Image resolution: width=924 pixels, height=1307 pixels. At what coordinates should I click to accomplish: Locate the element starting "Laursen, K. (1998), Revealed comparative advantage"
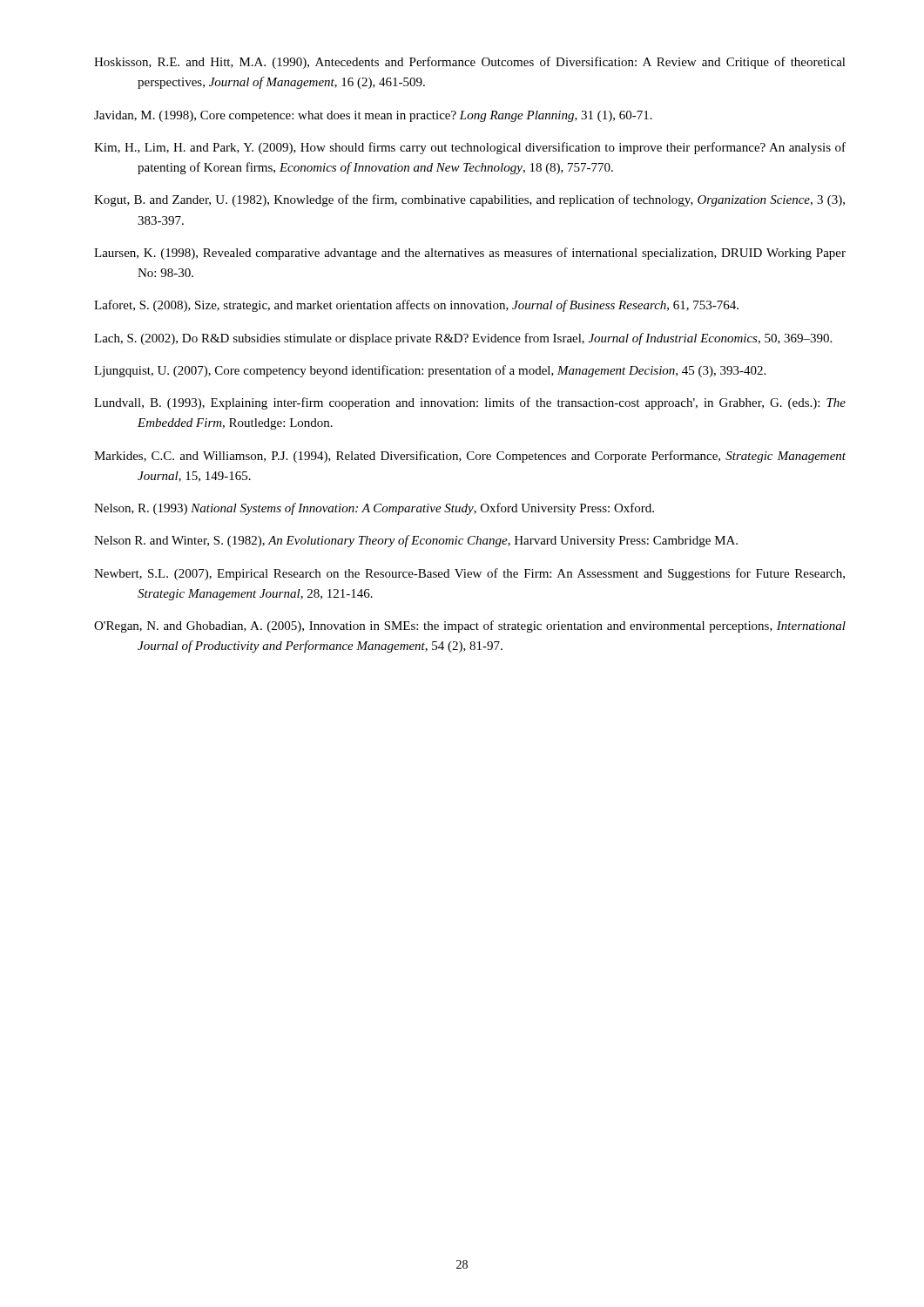pyautogui.click(x=470, y=263)
